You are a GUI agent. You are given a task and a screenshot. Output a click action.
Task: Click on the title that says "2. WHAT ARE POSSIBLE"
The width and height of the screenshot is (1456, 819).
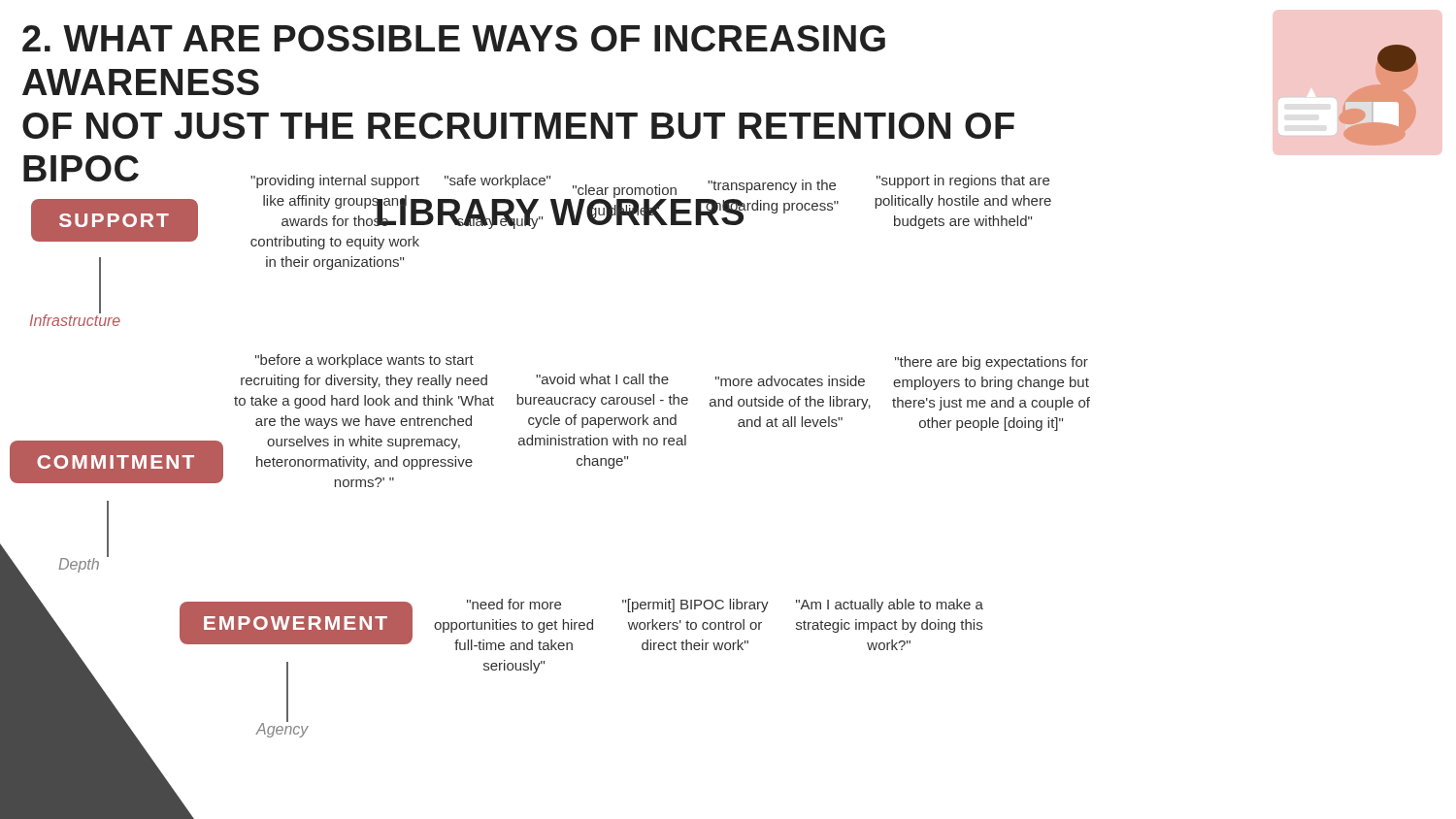pos(560,126)
